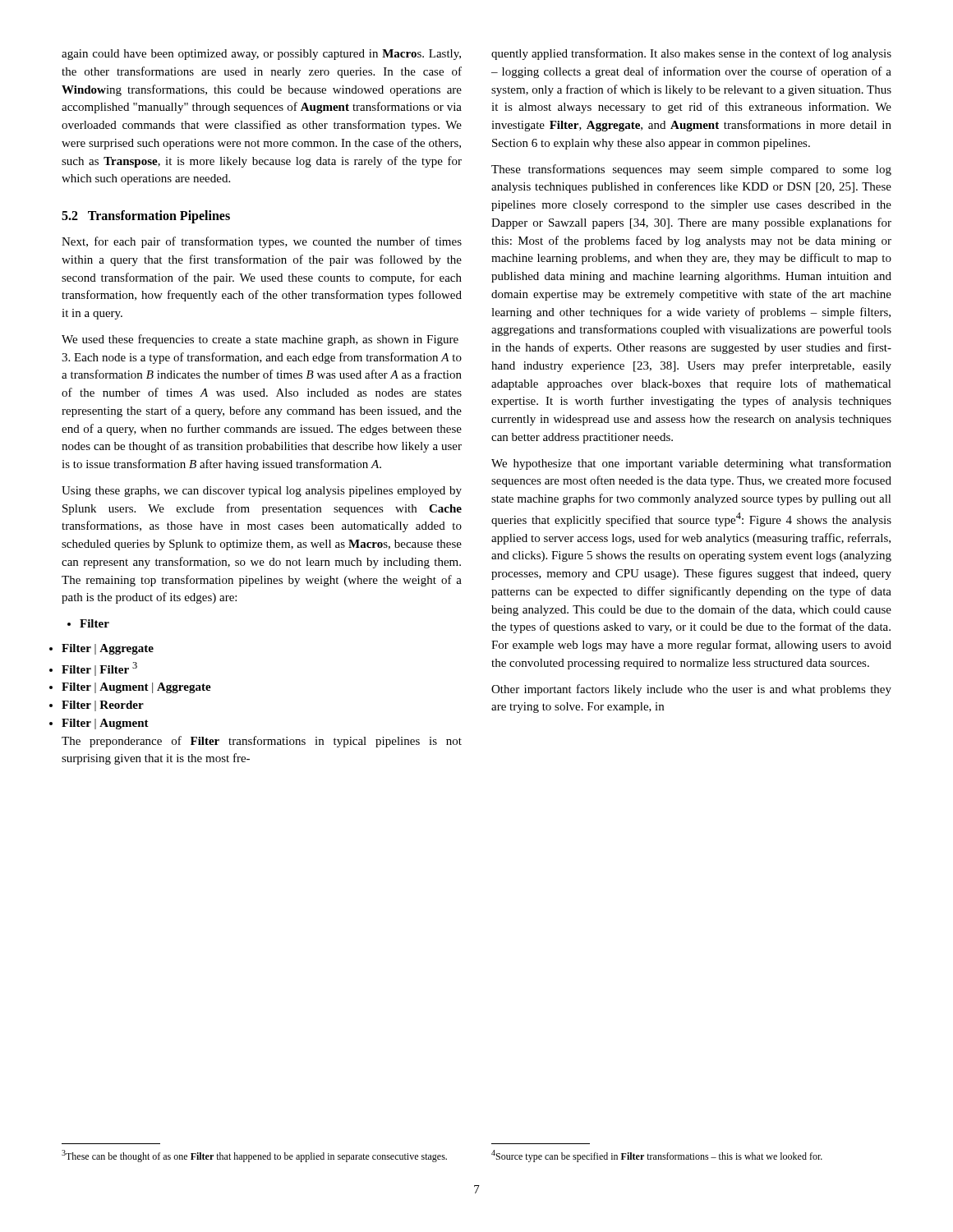Point to the text starting "Using these graphs, we"

(x=262, y=545)
